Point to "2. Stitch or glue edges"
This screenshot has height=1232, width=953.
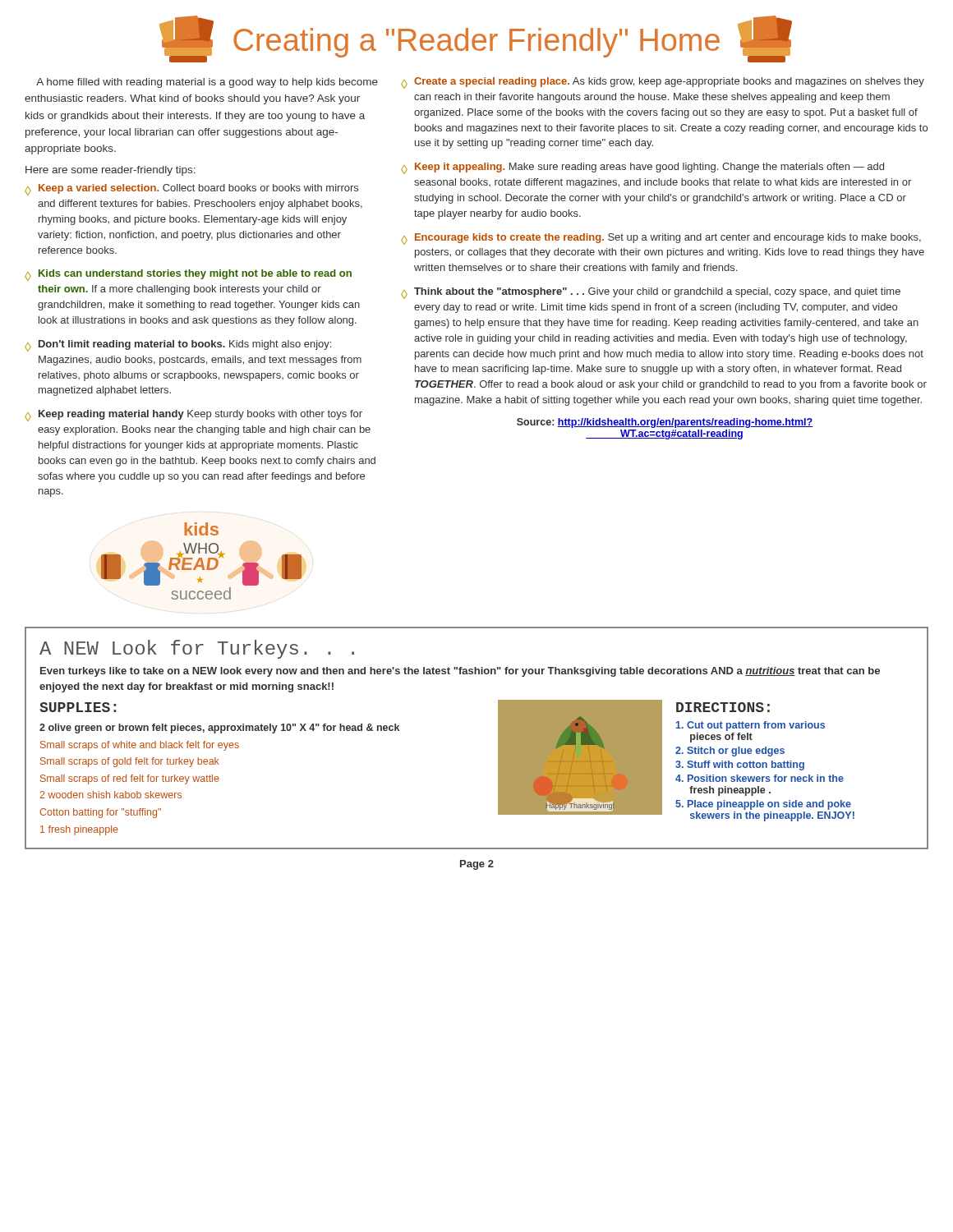[730, 751]
